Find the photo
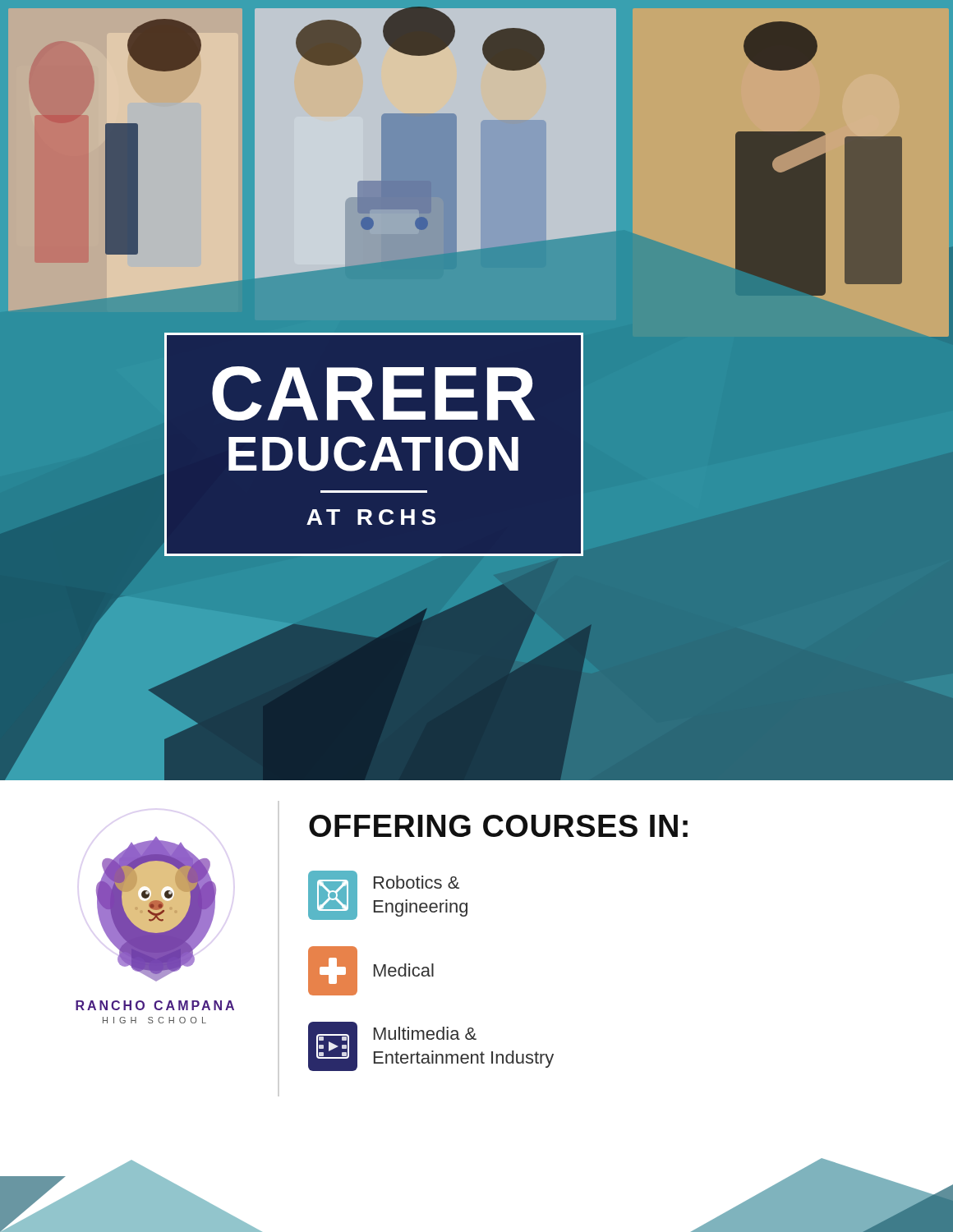Screen dimensions: 1232x953 [476, 394]
